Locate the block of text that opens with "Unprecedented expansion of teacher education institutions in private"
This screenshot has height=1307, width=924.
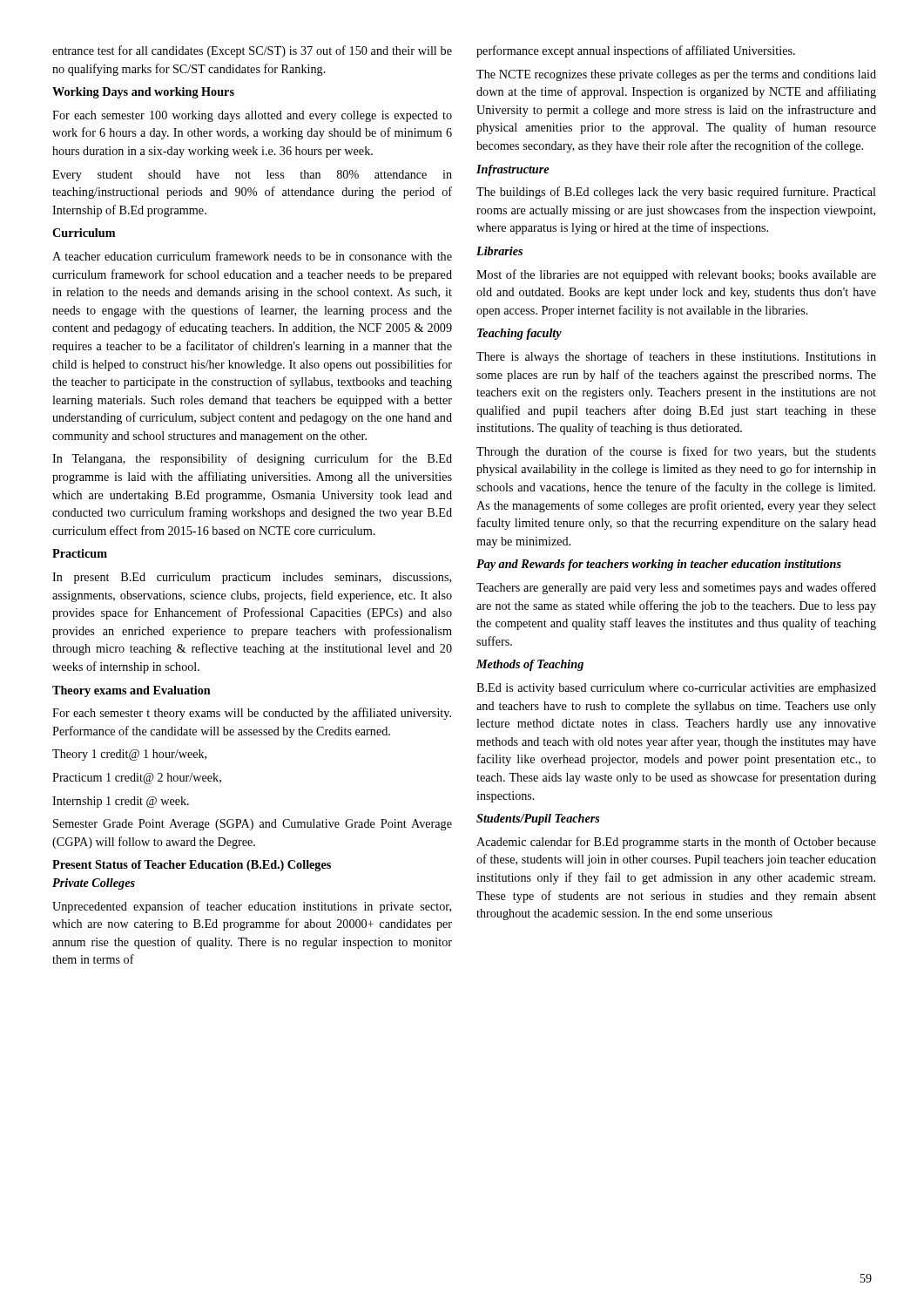252,933
